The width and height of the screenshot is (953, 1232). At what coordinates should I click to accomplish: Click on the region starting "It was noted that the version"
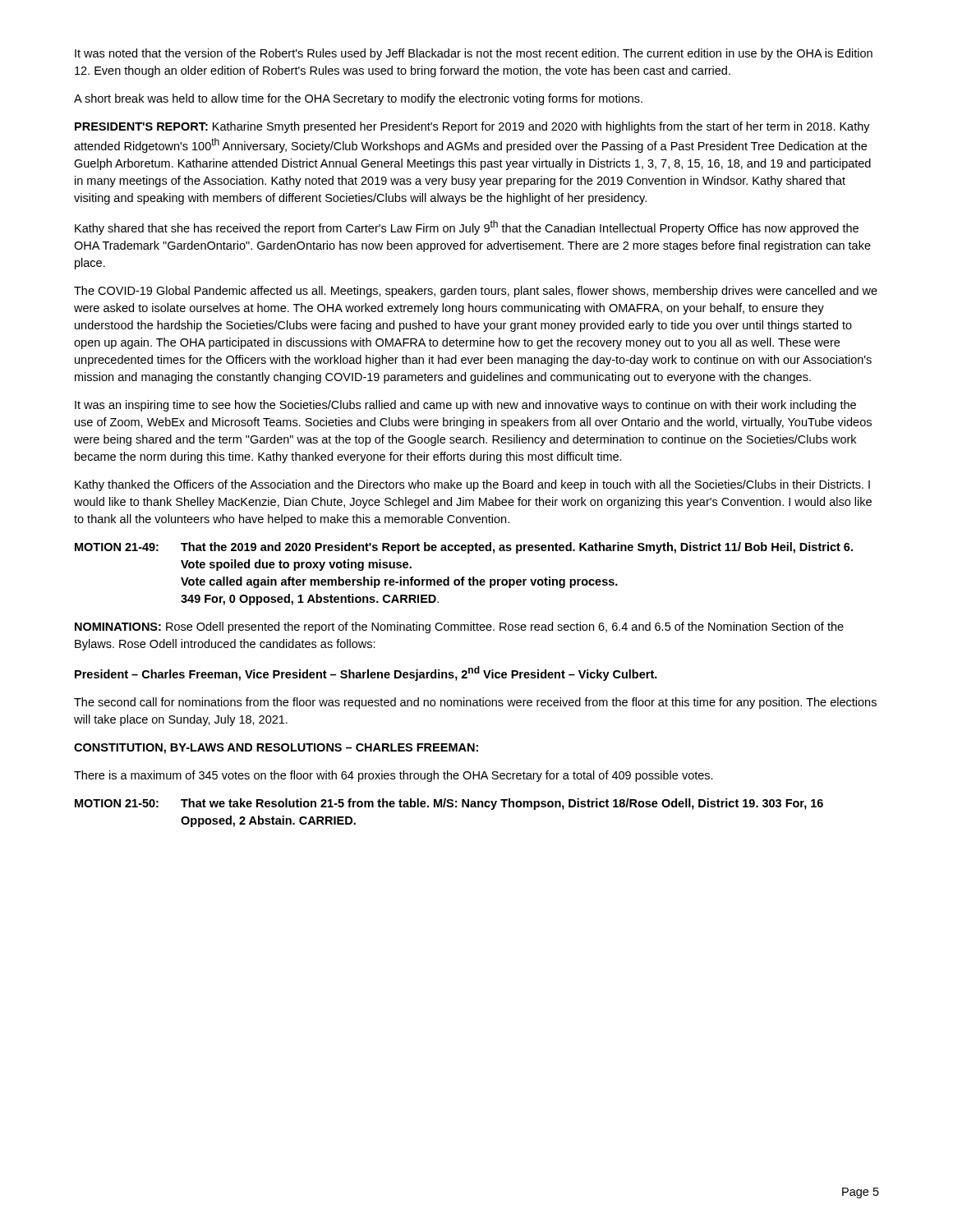click(473, 62)
